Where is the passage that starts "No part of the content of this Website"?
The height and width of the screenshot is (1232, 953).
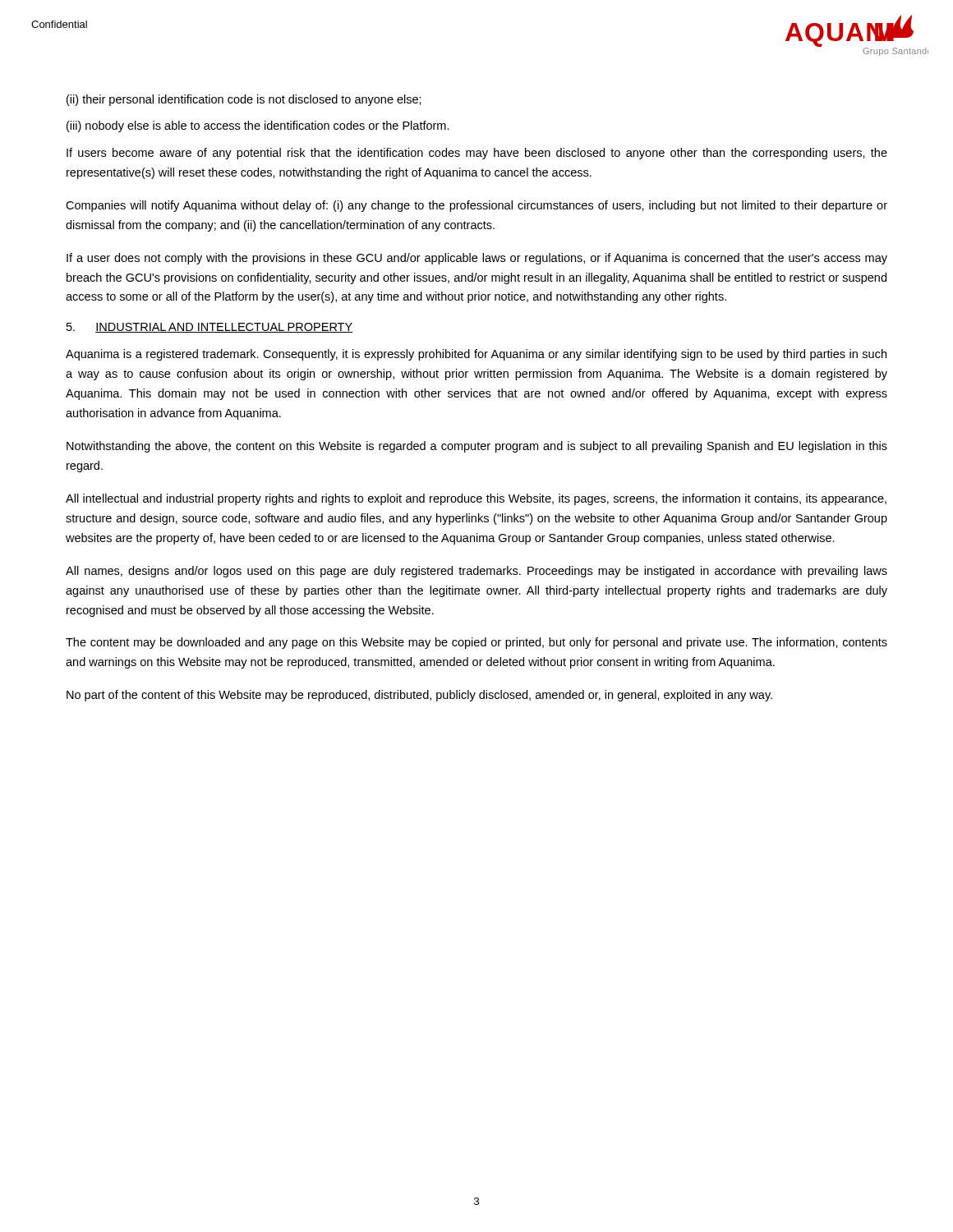[419, 695]
